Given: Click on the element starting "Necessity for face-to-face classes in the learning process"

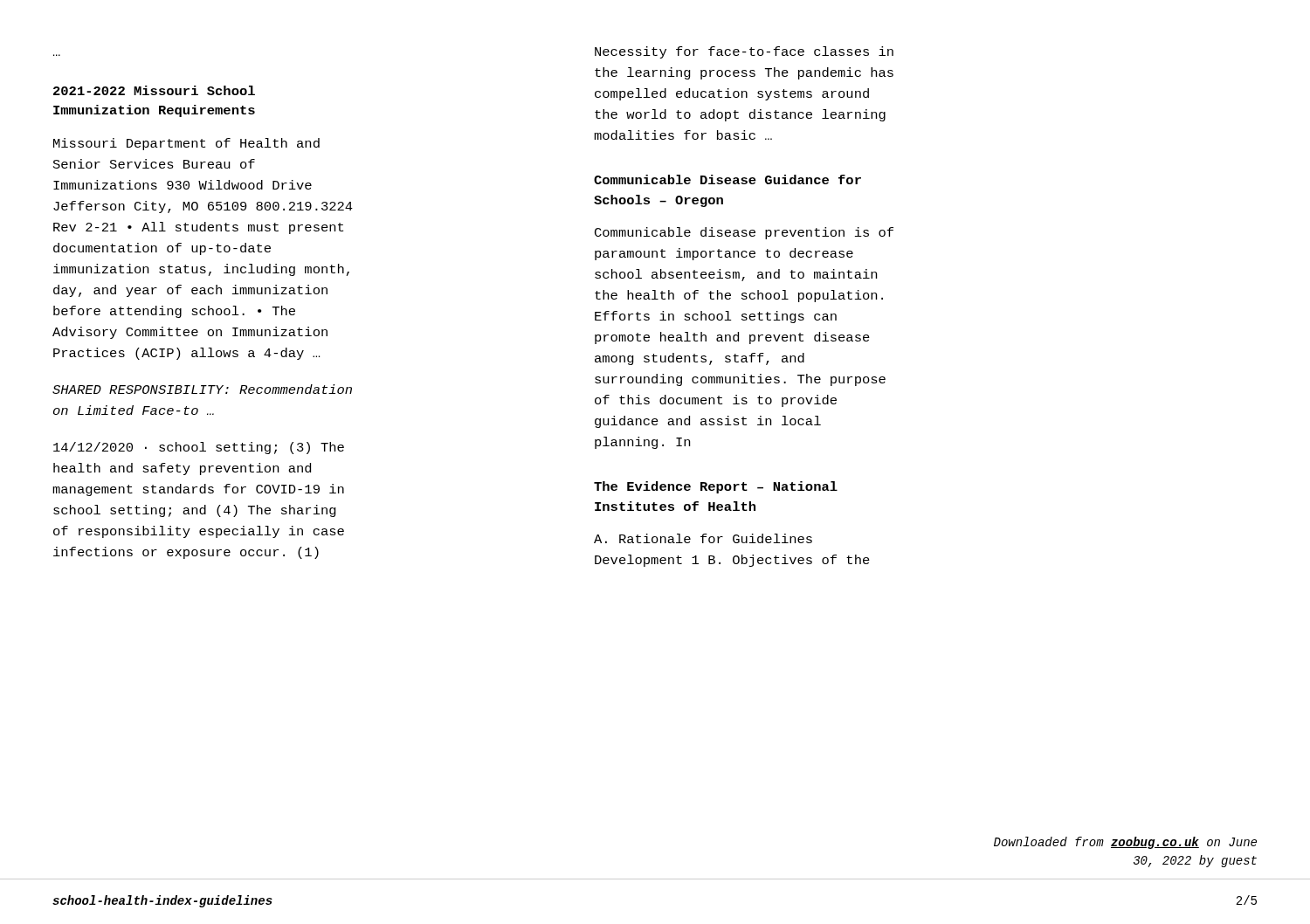Looking at the screenshot, I should click(744, 94).
